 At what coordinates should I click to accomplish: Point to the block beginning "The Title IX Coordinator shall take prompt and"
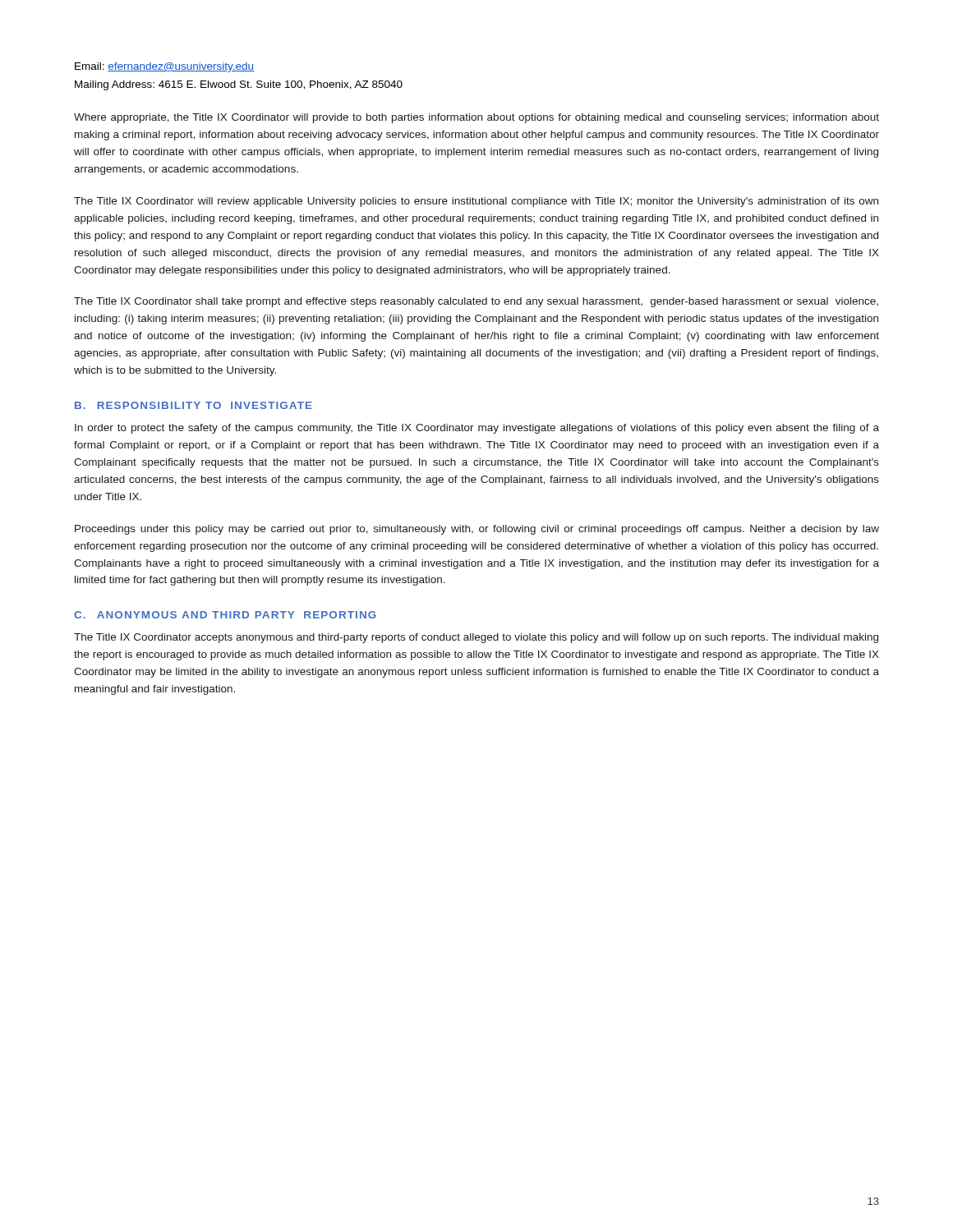coord(476,336)
